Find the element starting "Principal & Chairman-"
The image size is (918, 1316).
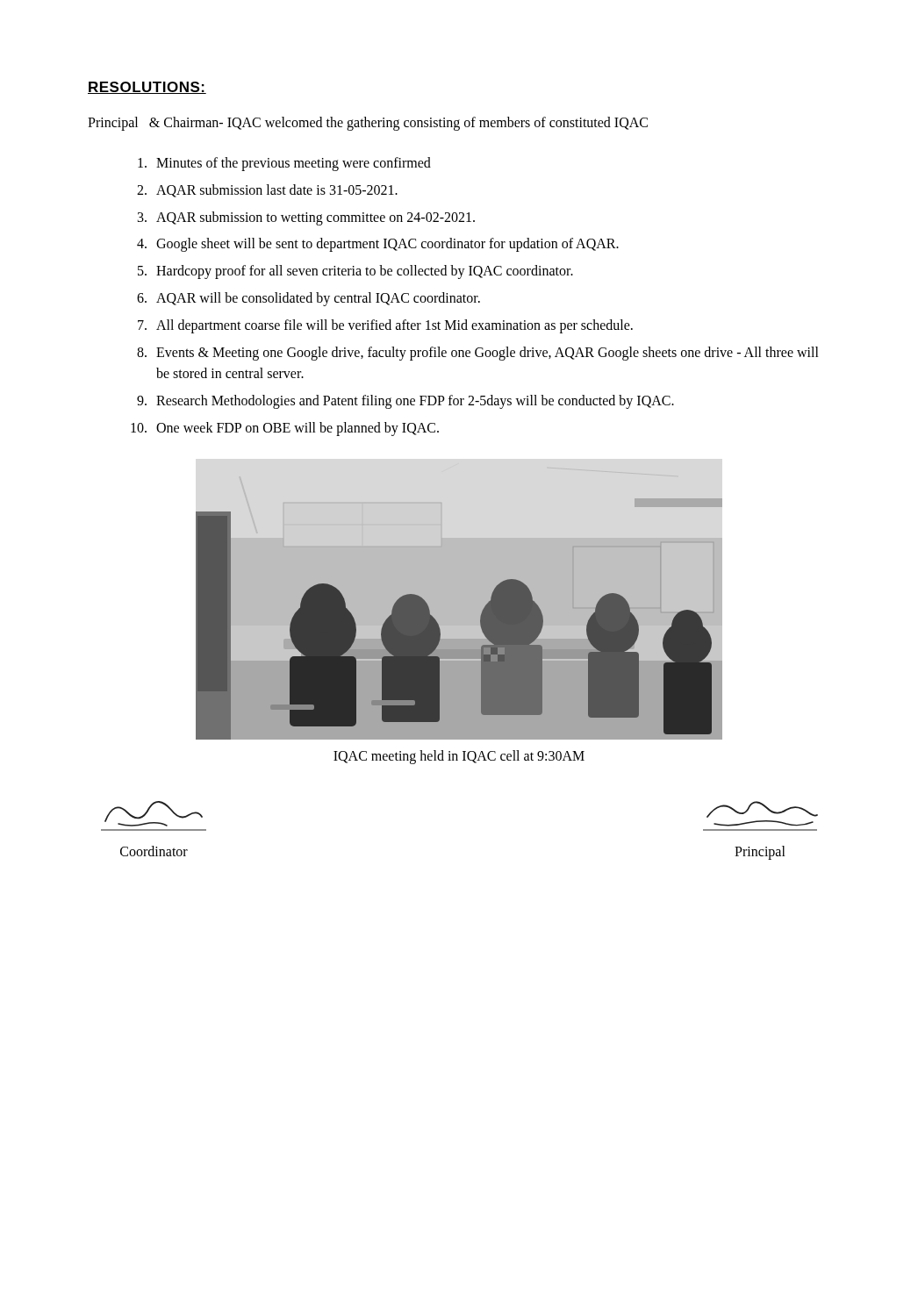coord(368,122)
